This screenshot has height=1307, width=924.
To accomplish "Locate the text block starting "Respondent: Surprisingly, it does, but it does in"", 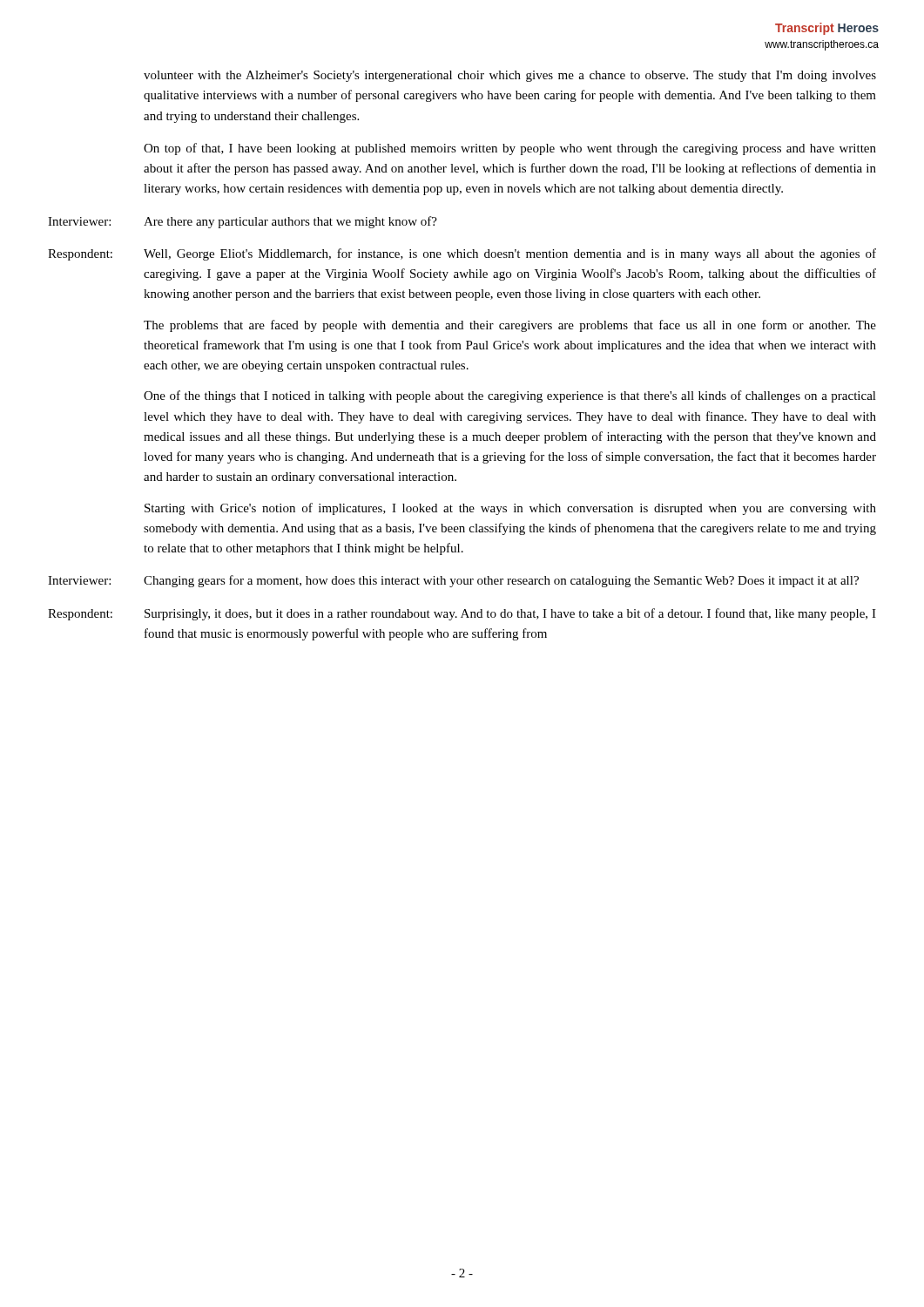I will tap(462, 624).
